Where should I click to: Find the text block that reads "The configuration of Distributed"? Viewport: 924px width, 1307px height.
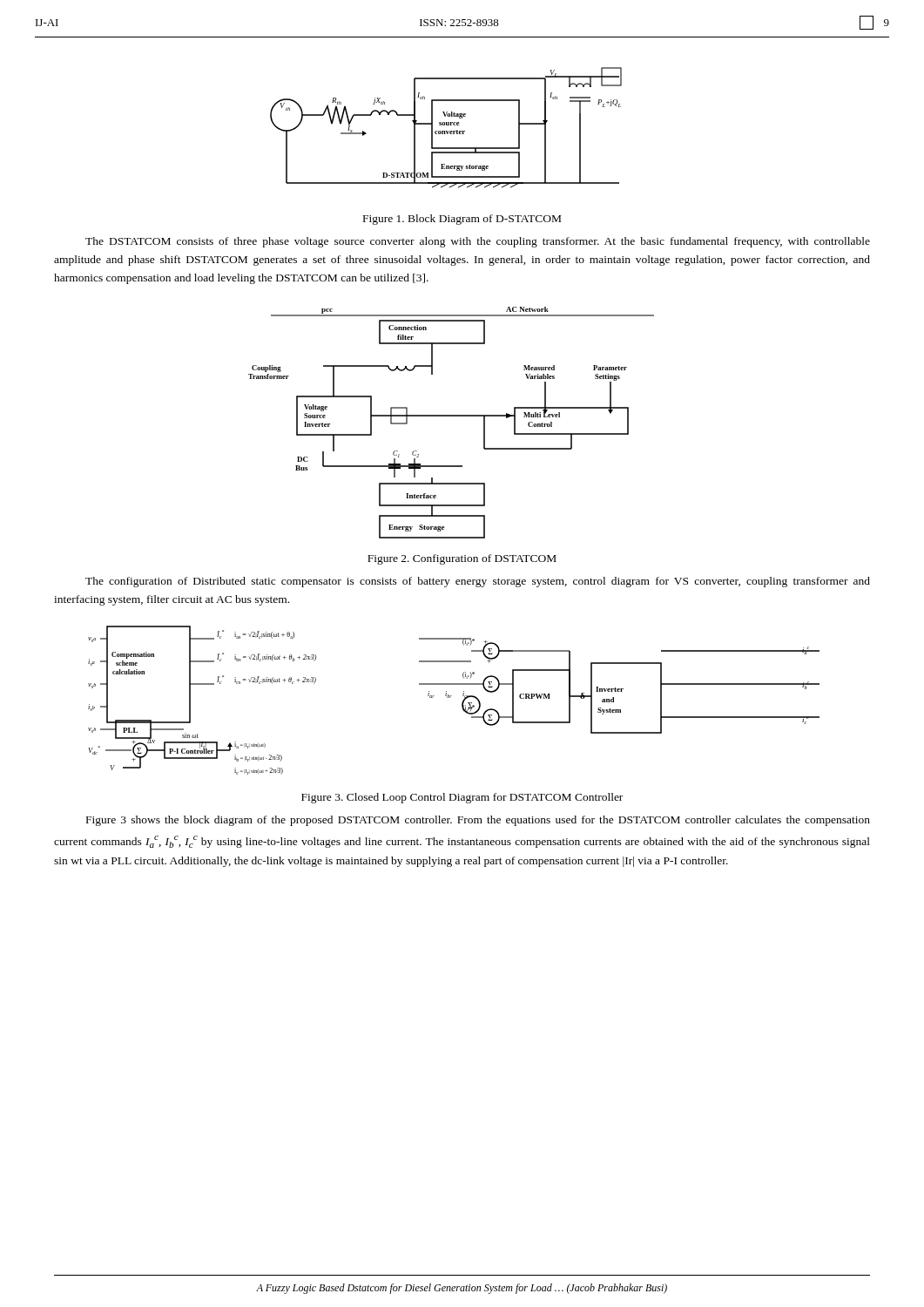[x=462, y=590]
